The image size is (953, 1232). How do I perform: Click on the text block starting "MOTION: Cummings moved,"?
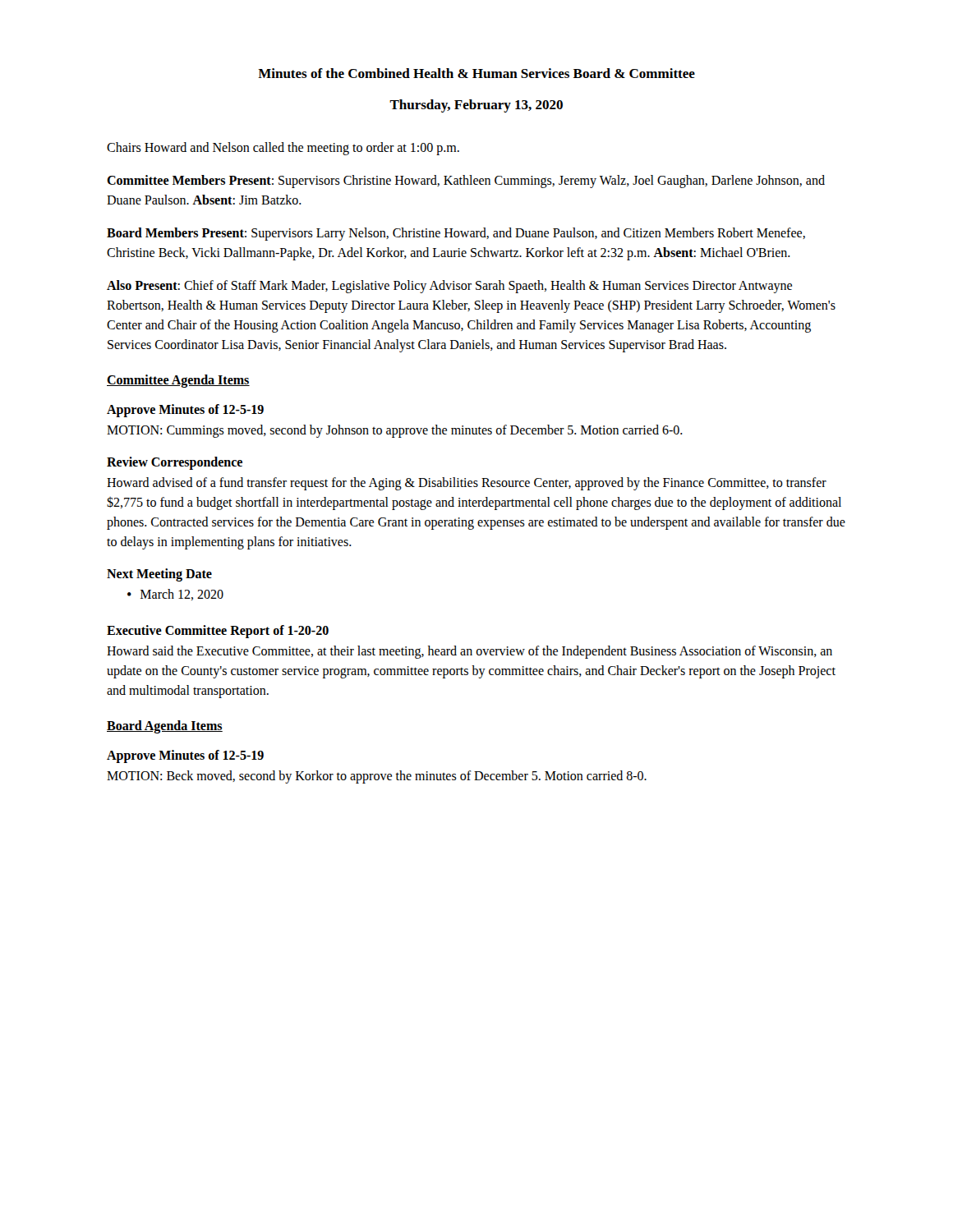[x=395, y=430]
